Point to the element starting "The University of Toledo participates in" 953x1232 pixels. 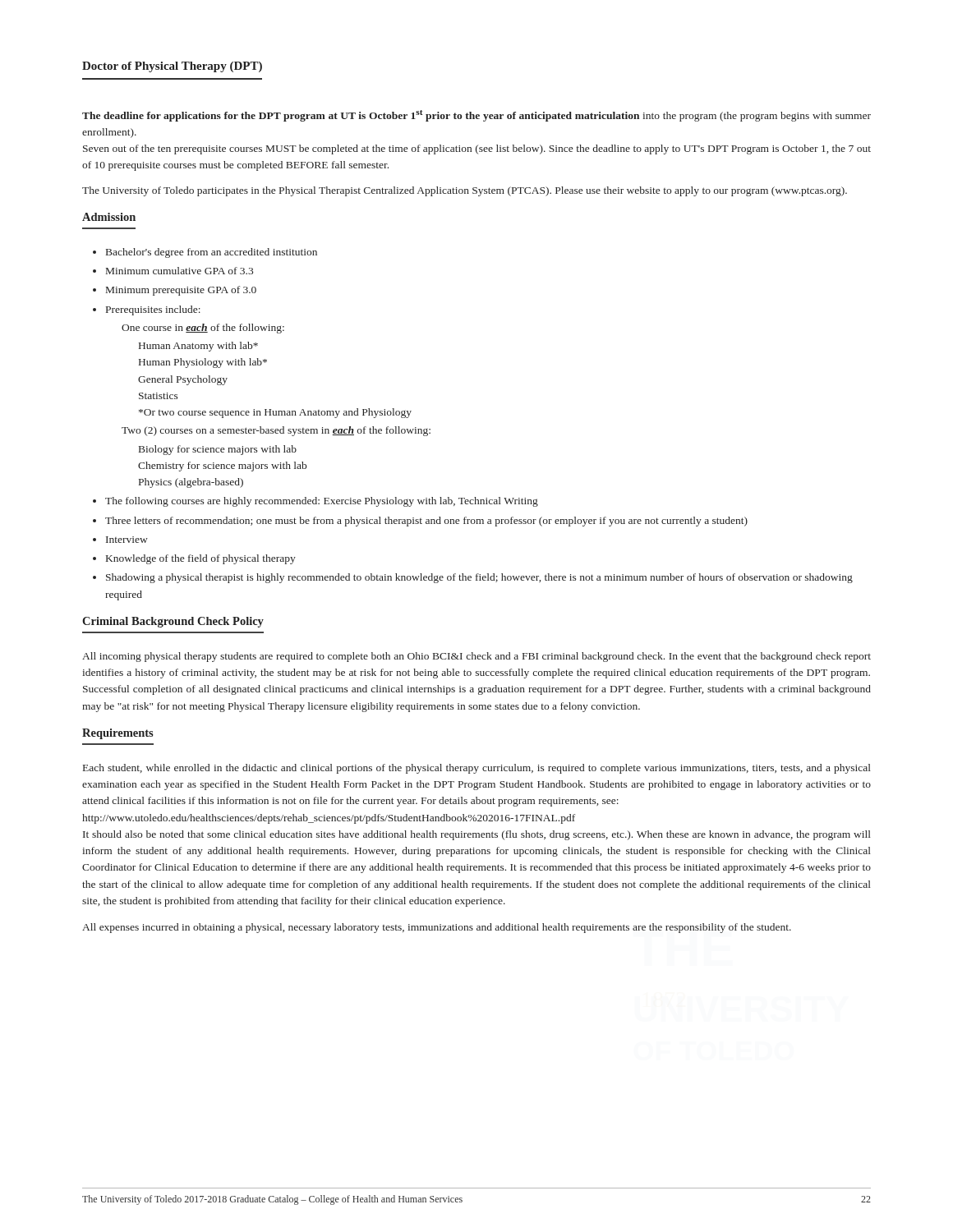476,190
